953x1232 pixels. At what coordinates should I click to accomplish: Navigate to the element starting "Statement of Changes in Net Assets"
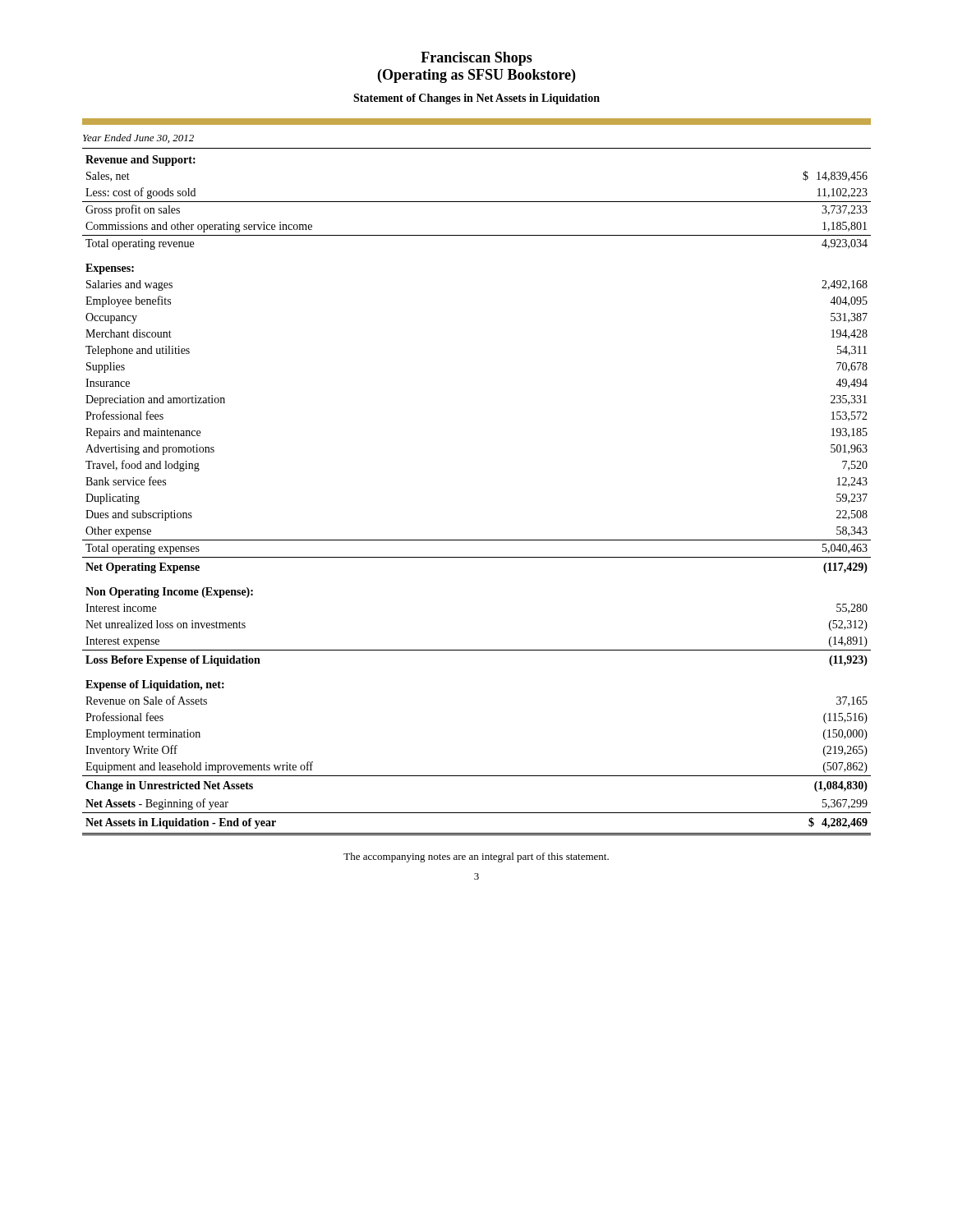point(476,98)
